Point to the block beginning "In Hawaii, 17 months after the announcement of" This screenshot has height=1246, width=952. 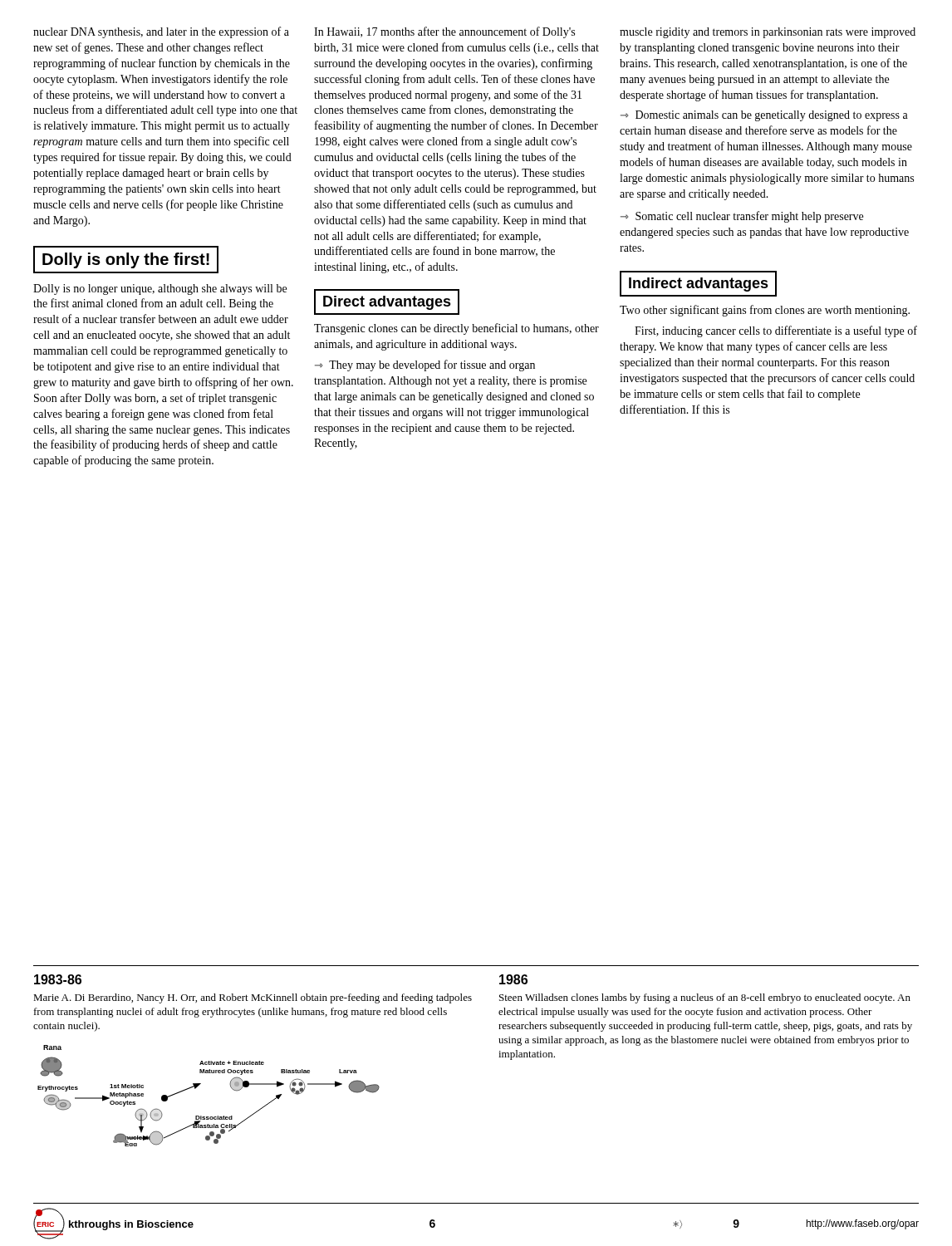point(457,150)
